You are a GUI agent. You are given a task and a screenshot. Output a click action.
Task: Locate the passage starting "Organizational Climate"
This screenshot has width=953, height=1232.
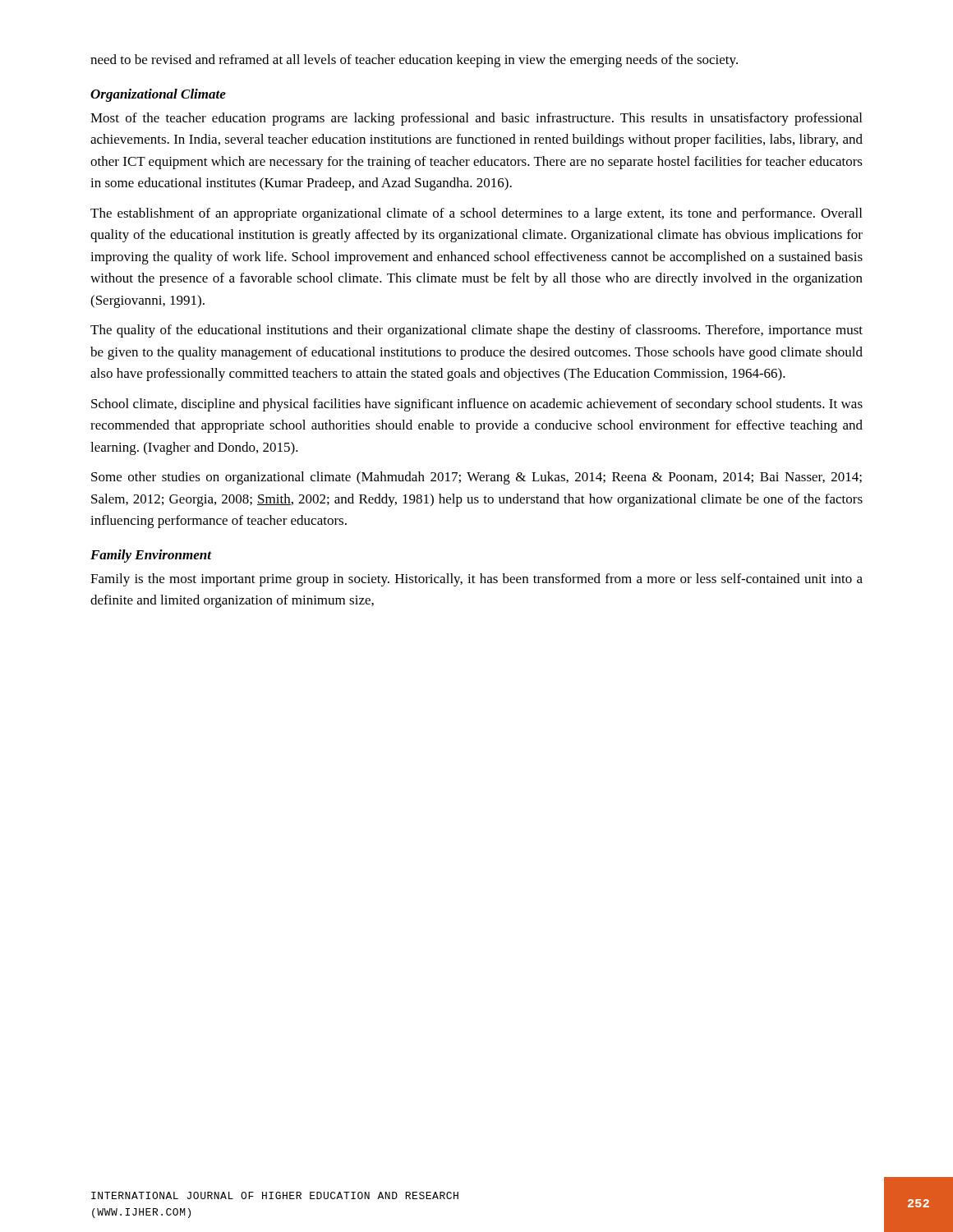point(158,94)
